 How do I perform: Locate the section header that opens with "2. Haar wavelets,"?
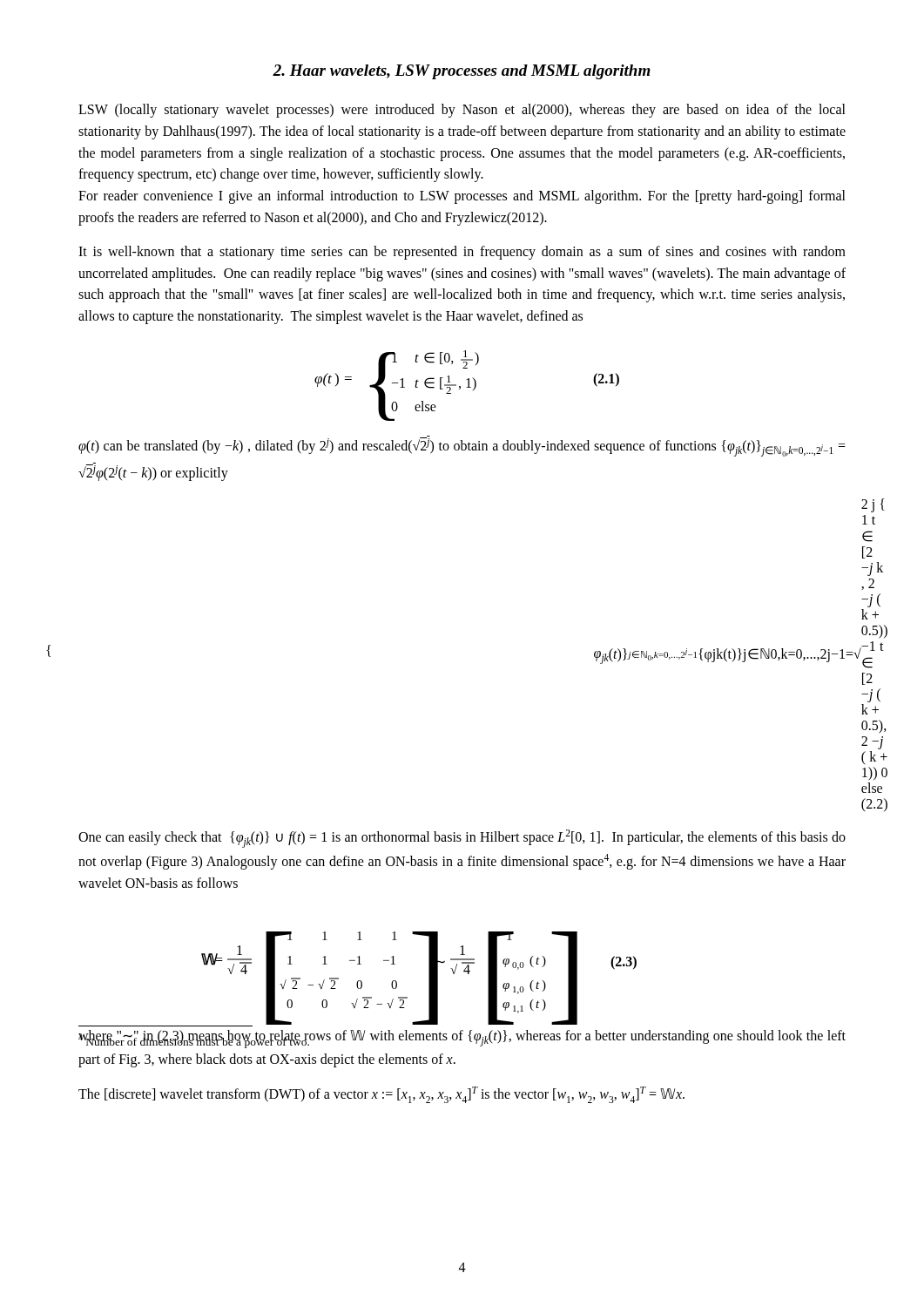pyautogui.click(x=462, y=70)
